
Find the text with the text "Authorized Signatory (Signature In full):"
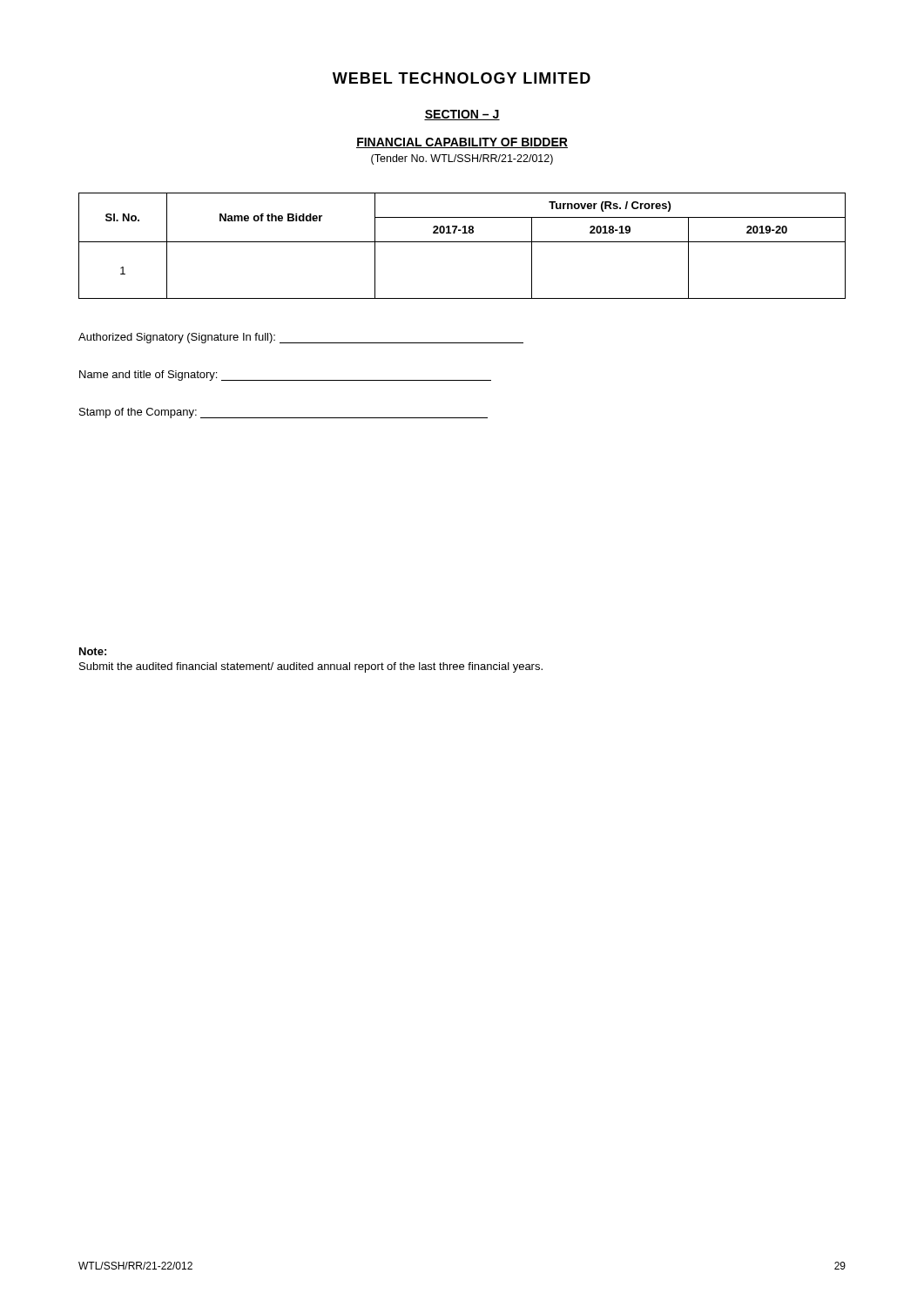[x=301, y=337]
